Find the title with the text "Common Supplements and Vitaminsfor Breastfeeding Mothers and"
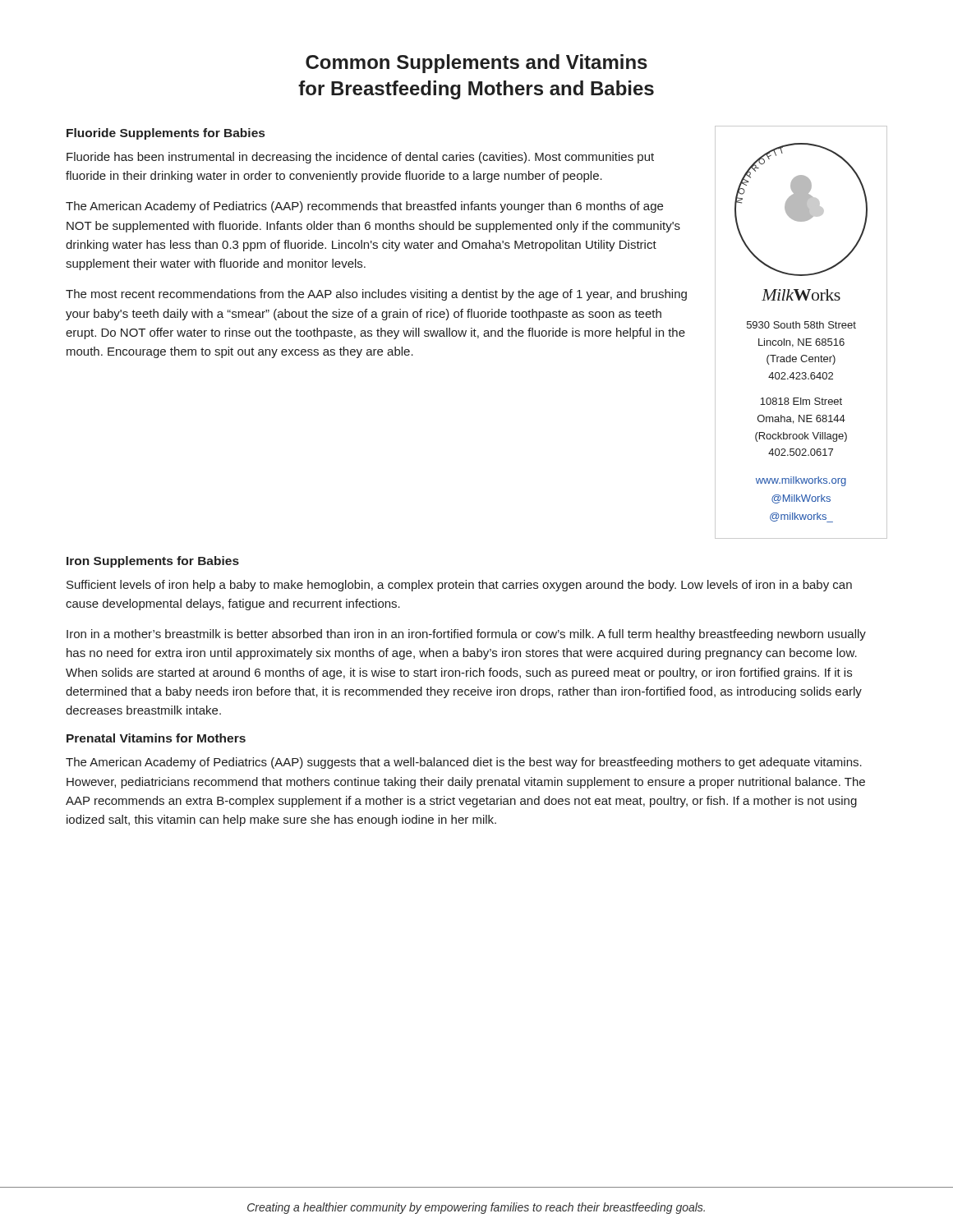This screenshot has width=953, height=1232. coord(476,76)
